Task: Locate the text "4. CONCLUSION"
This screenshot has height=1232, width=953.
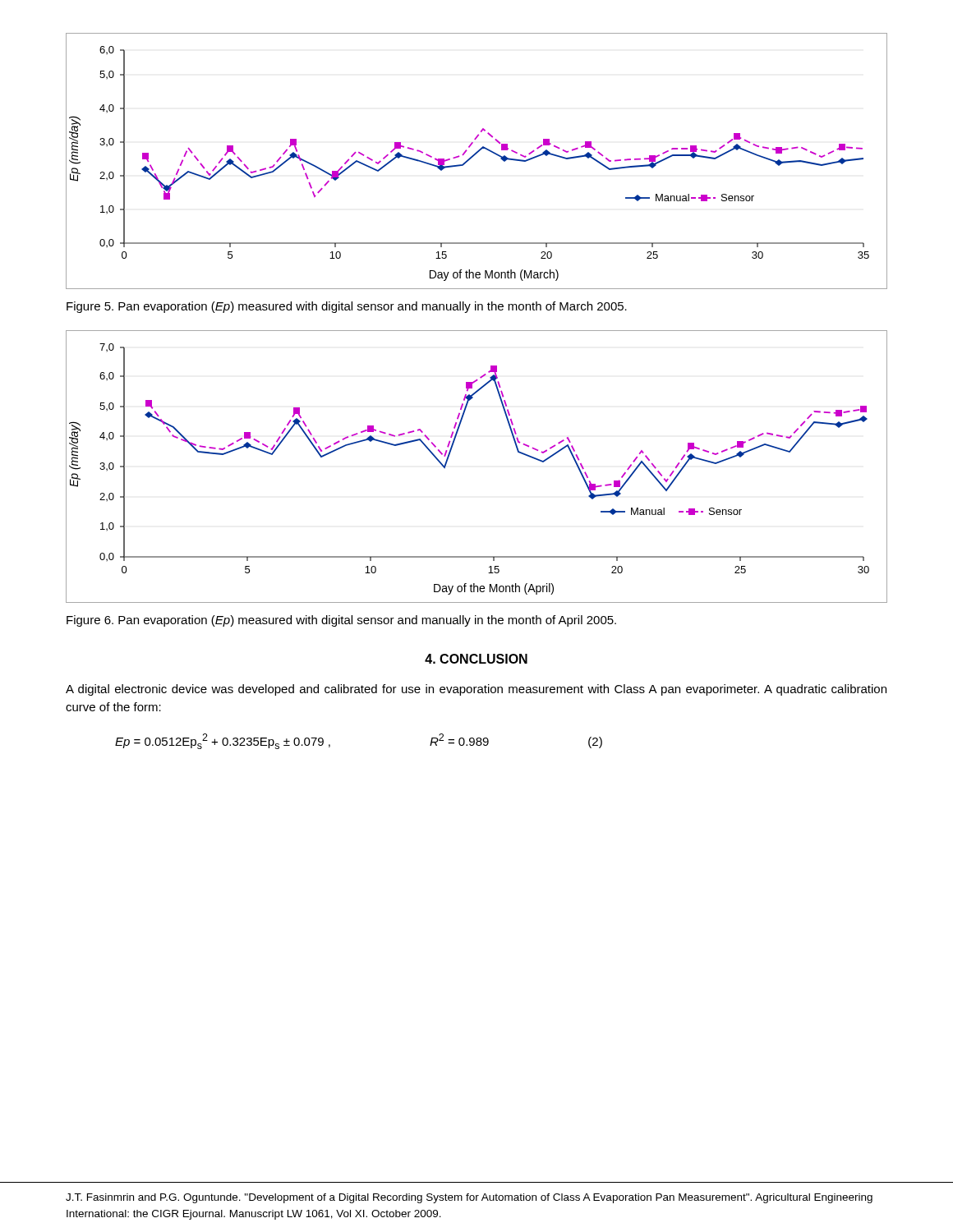Action: click(476, 659)
